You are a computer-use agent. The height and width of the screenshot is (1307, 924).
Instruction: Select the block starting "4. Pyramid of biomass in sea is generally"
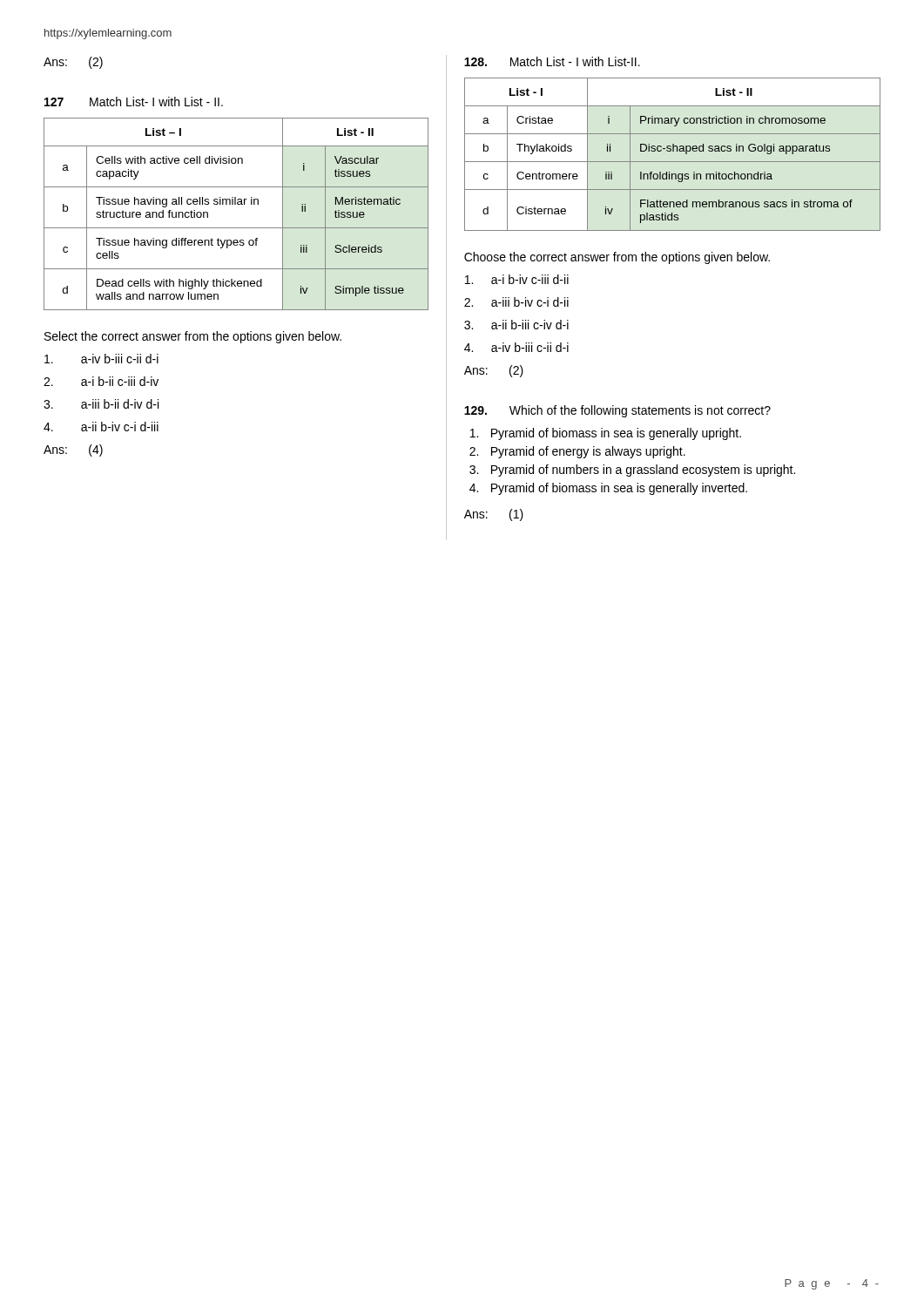[x=609, y=488]
